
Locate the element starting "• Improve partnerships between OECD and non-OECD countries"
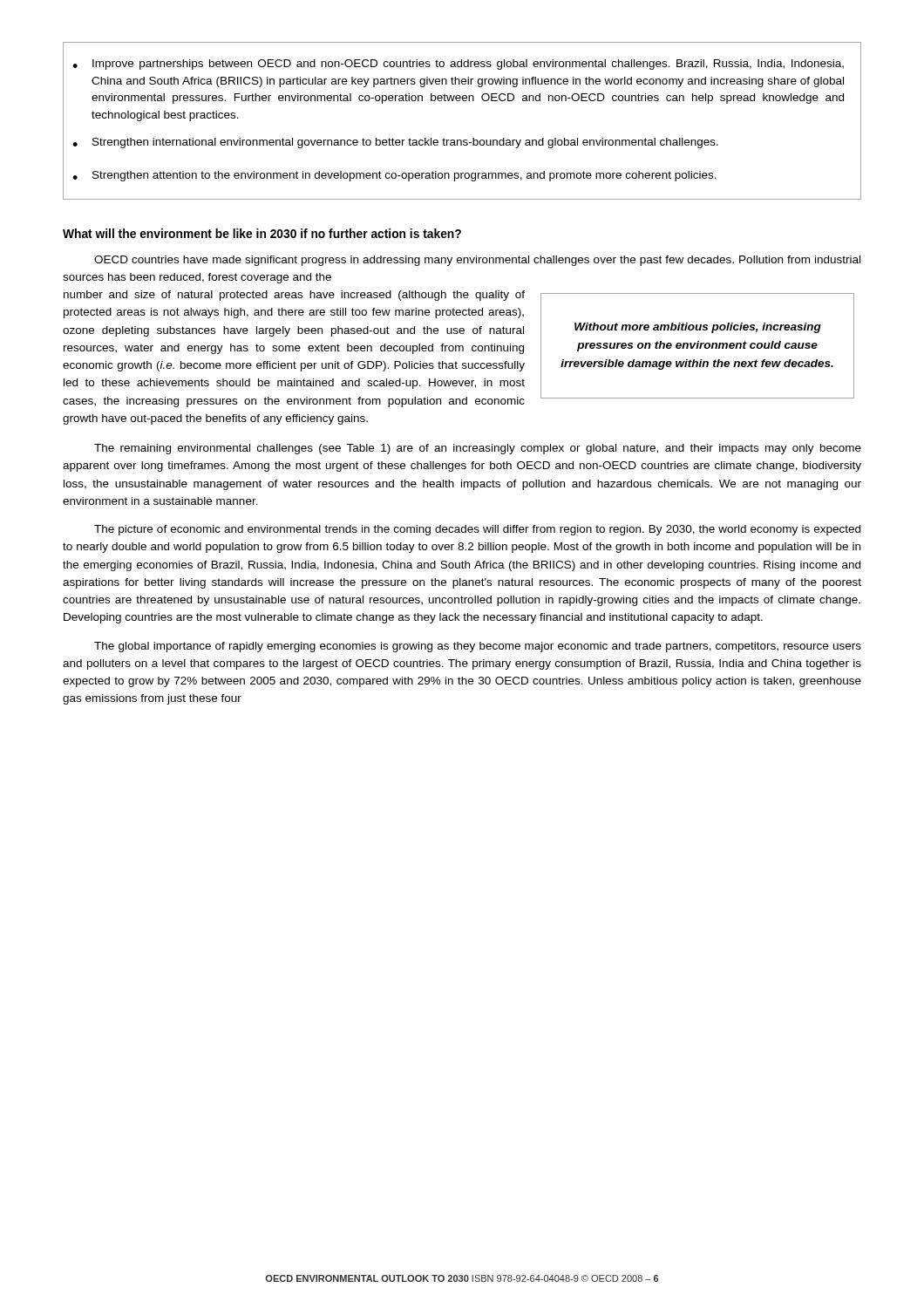[459, 89]
